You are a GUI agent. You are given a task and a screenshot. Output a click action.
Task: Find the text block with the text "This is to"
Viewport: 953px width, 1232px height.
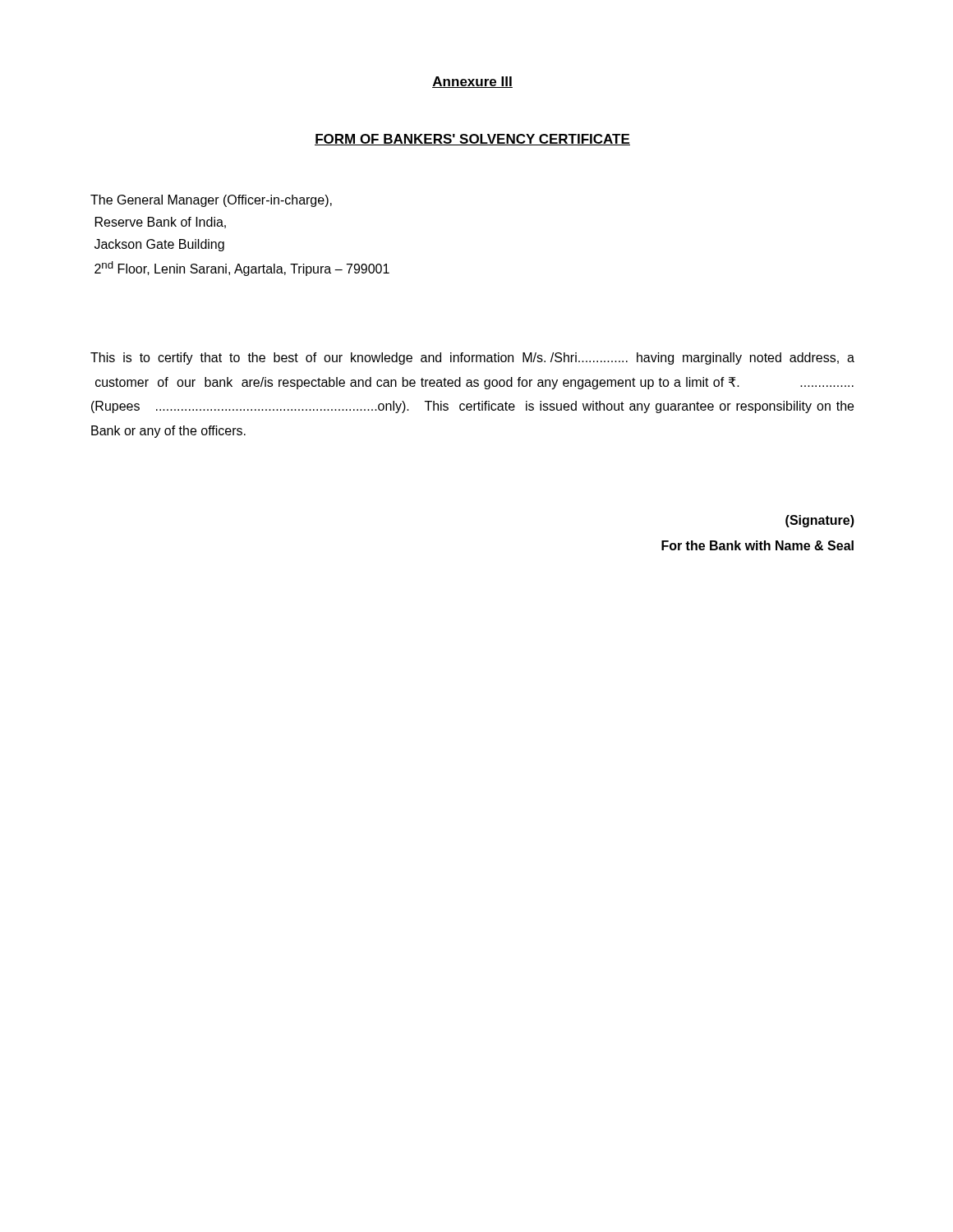pyautogui.click(x=472, y=394)
